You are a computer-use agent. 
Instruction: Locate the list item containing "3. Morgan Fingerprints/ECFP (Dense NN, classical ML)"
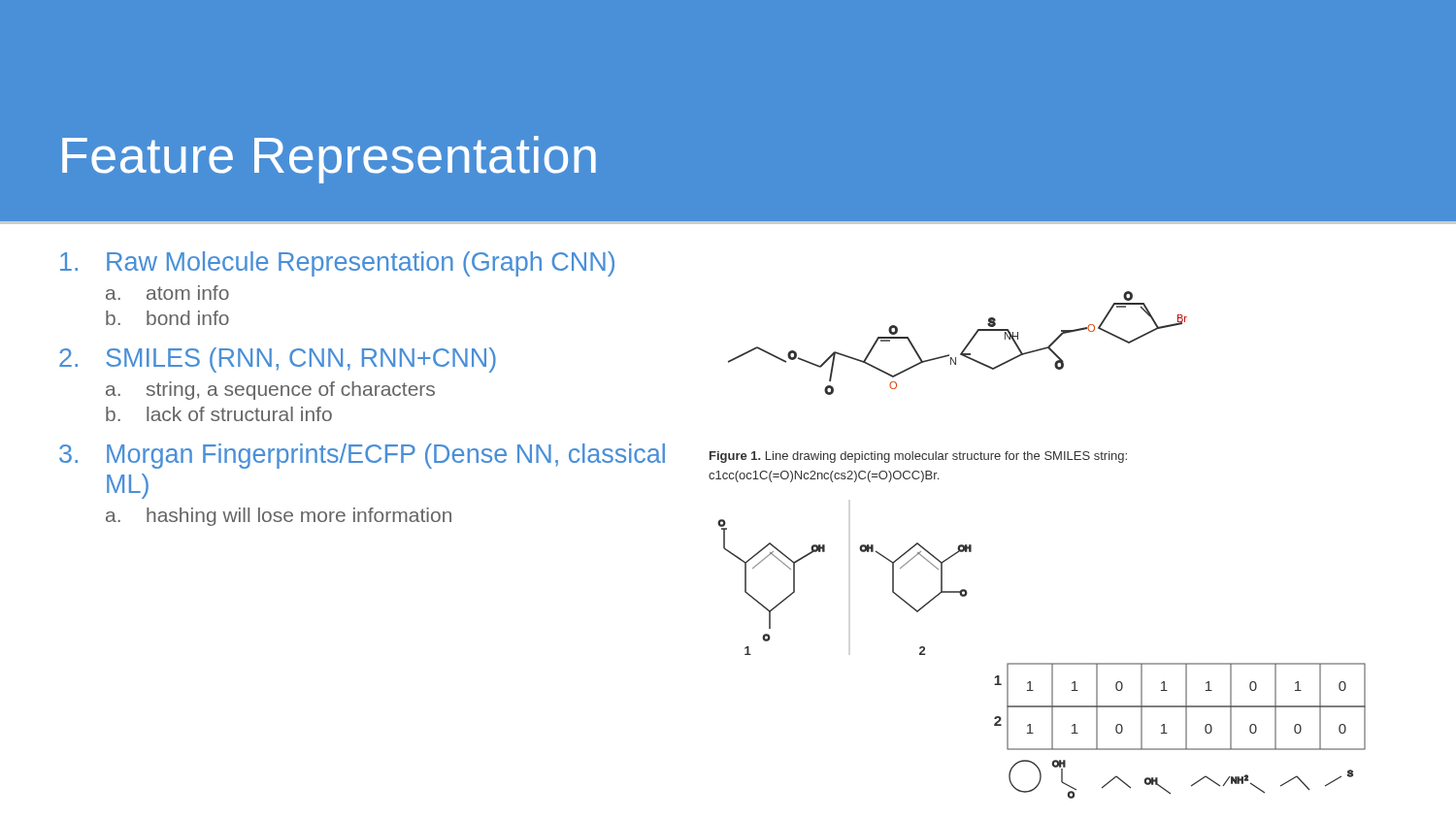point(379,470)
